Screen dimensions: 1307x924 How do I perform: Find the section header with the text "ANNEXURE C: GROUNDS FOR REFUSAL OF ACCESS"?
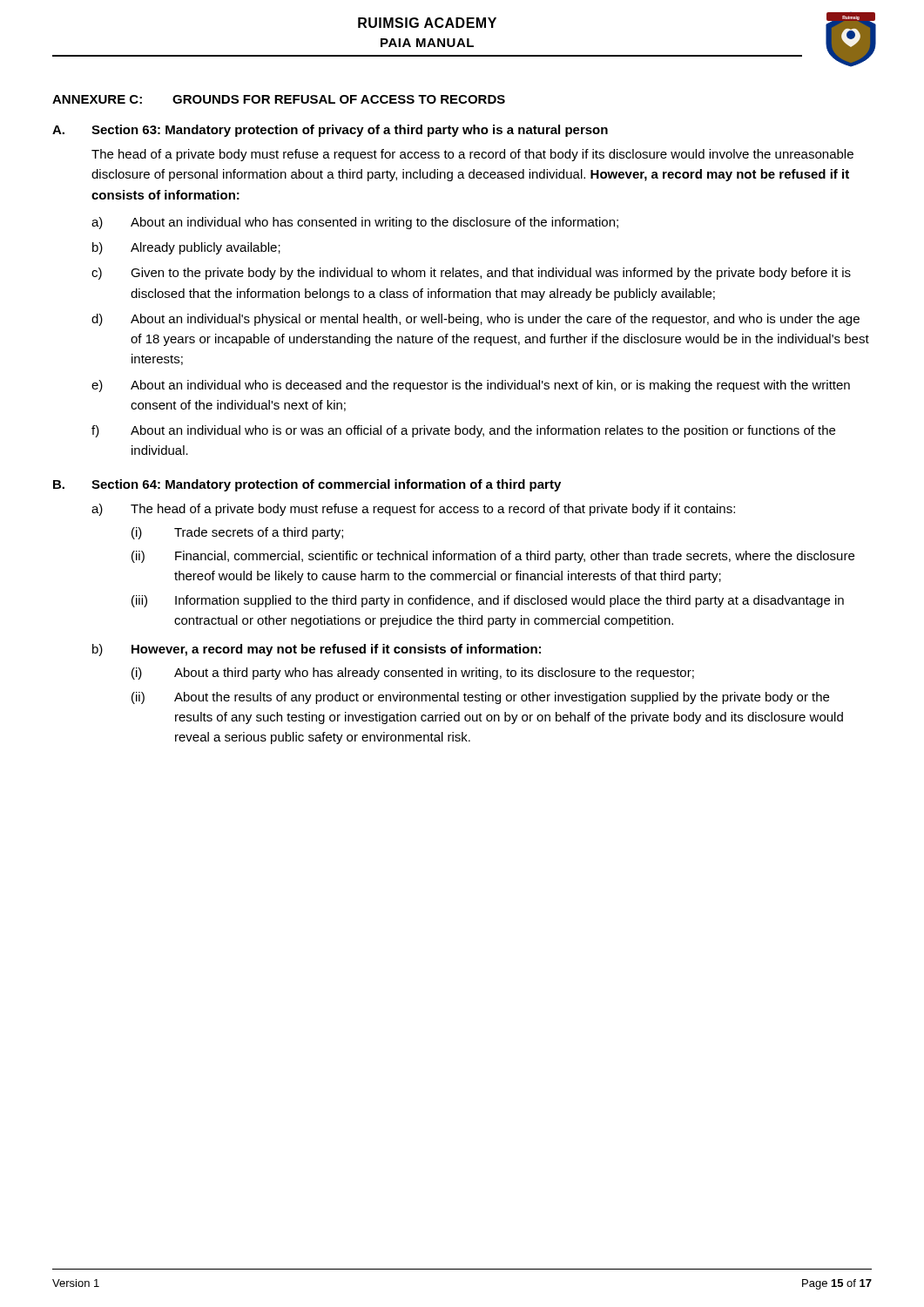pyautogui.click(x=279, y=99)
